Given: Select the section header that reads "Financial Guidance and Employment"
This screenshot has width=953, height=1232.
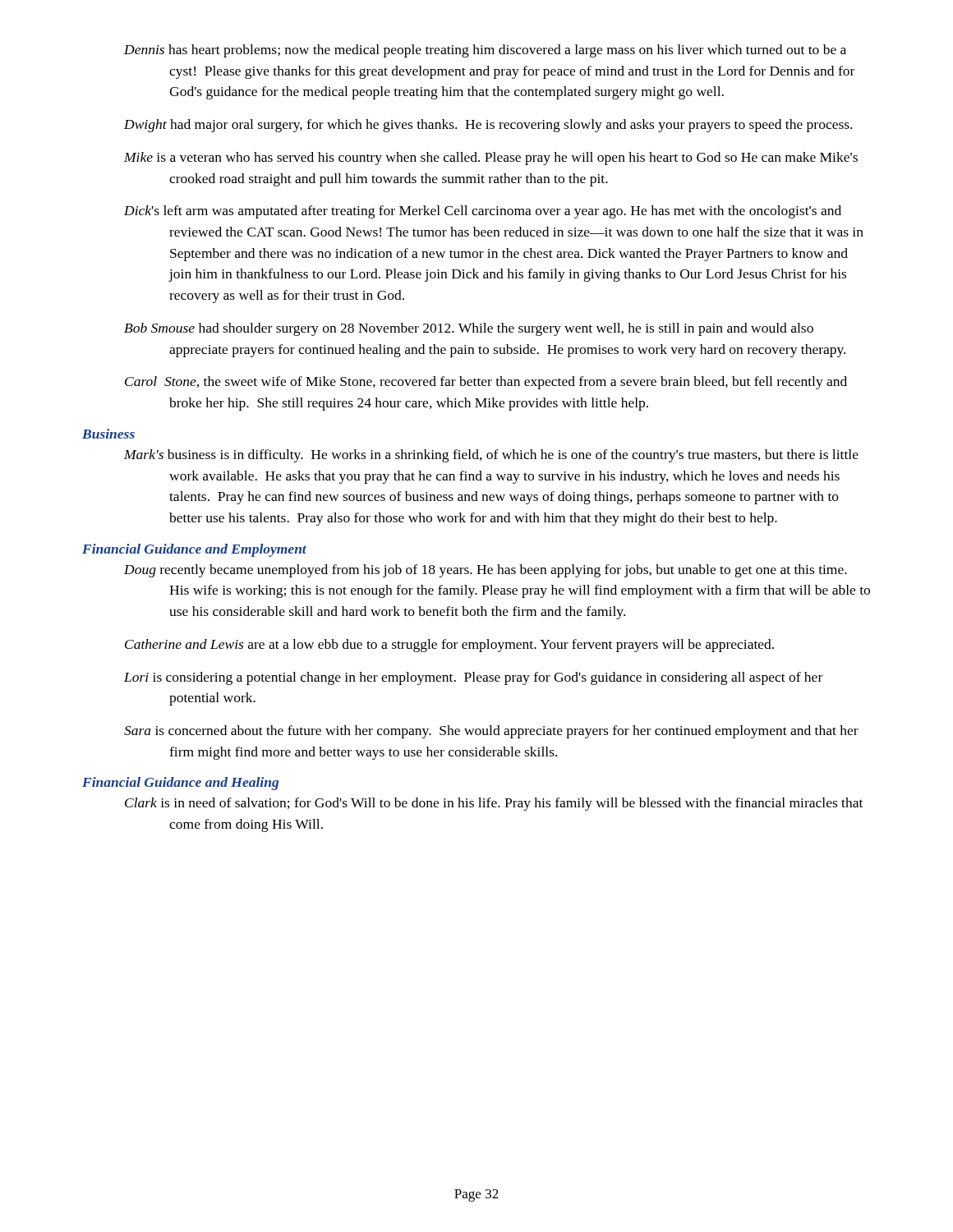Looking at the screenshot, I should (194, 548).
